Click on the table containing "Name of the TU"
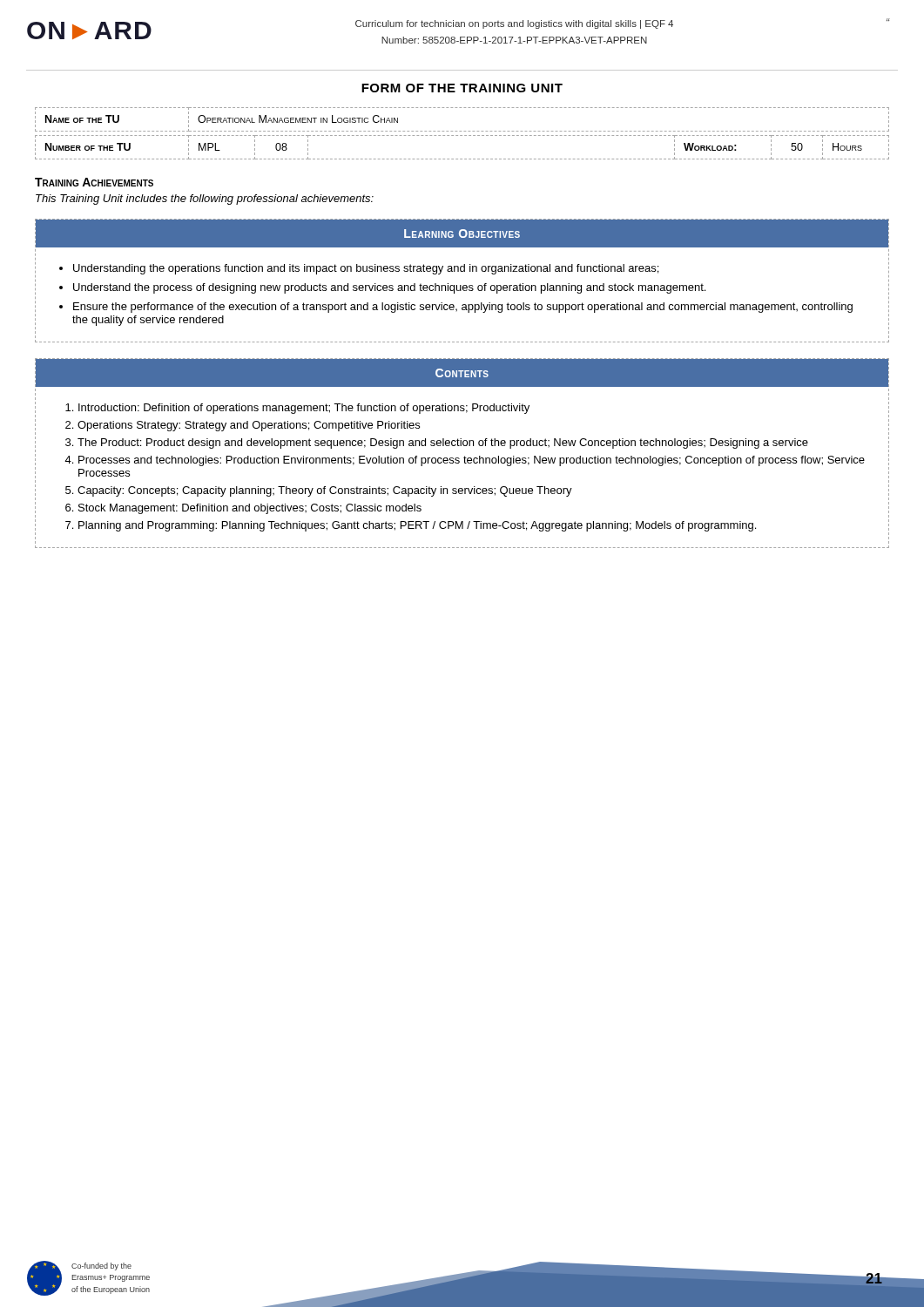The width and height of the screenshot is (924, 1307). point(462,119)
